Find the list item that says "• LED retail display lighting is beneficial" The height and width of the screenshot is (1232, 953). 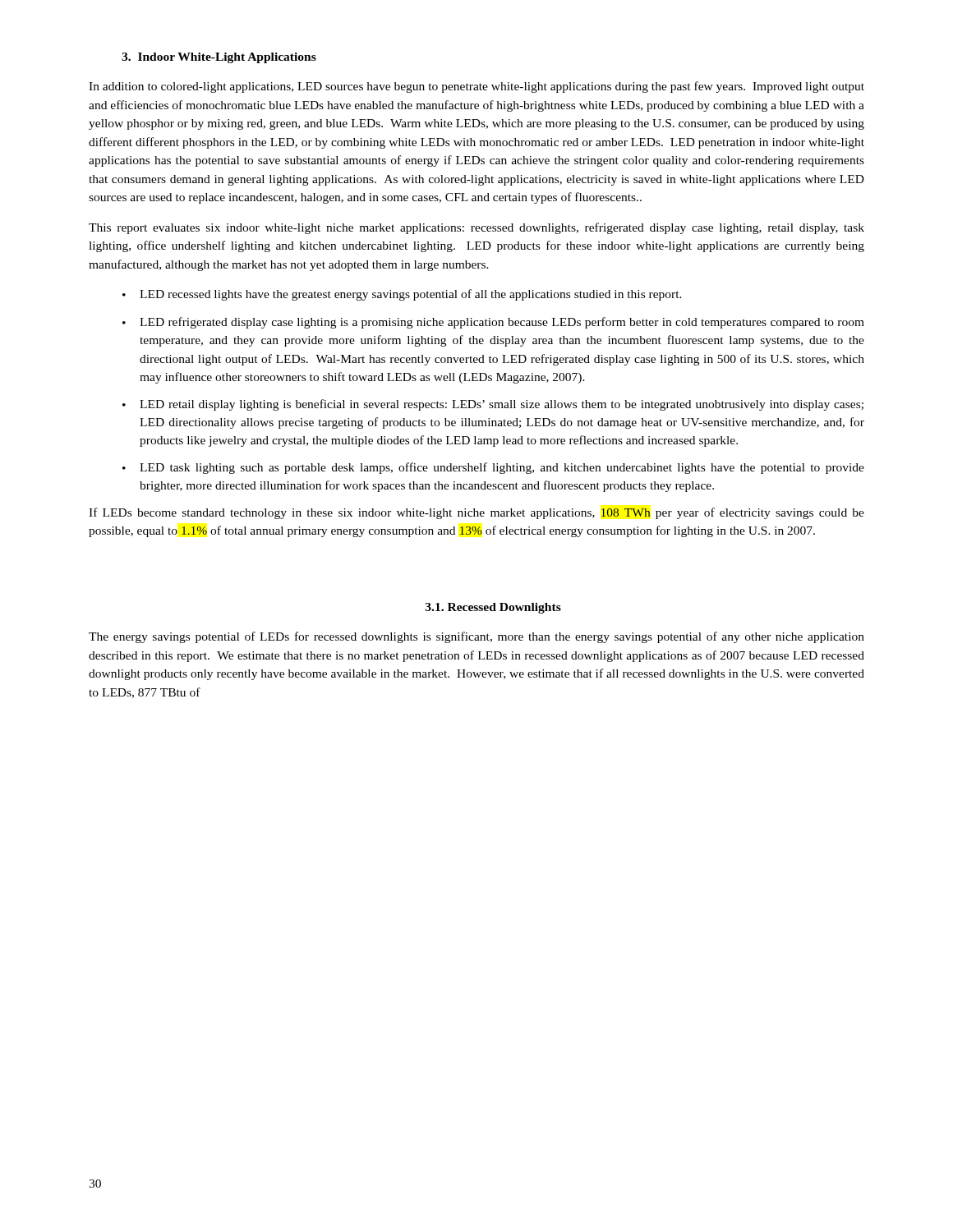coord(493,422)
